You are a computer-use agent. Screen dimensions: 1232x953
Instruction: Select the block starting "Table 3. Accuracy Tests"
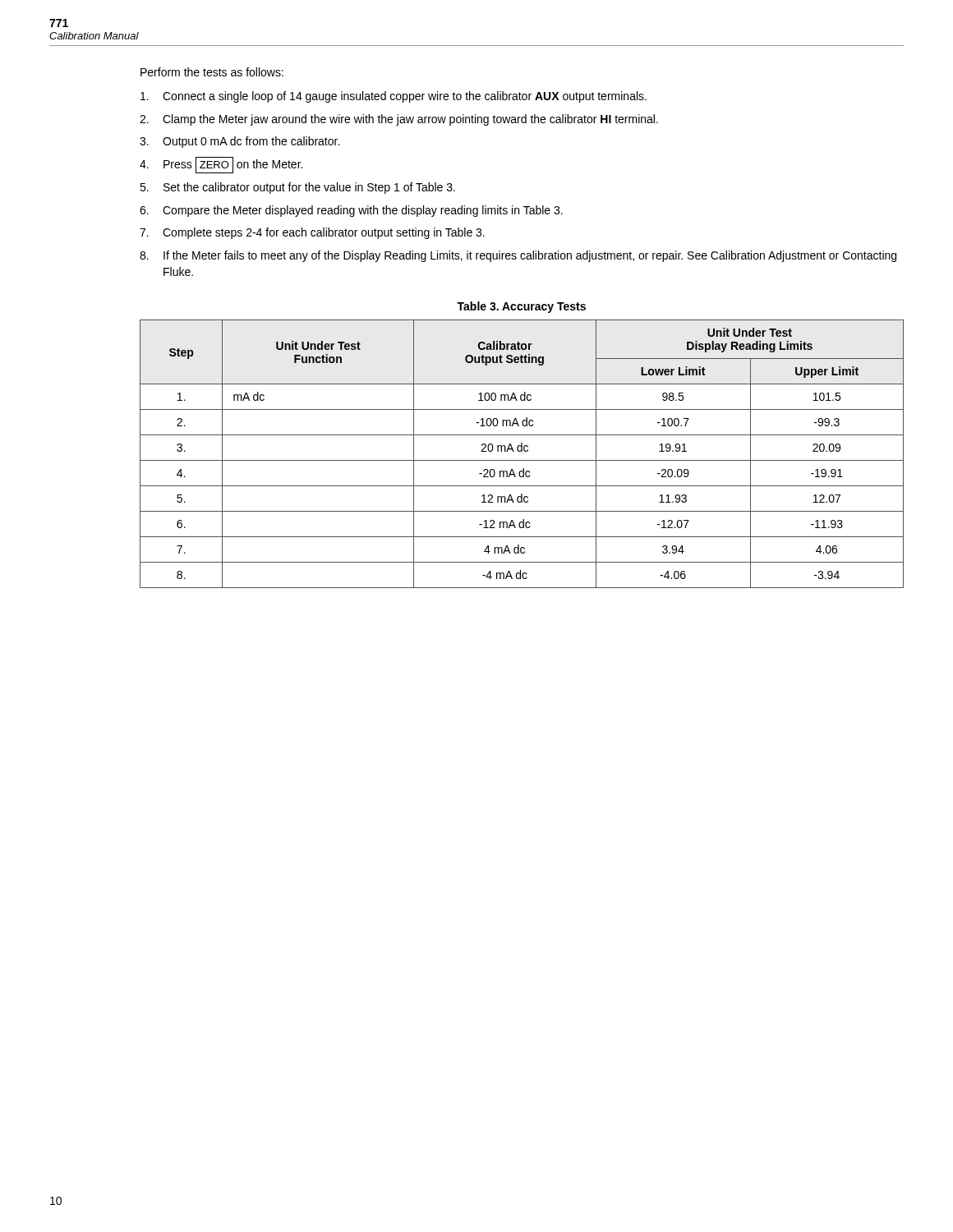[x=522, y=306]
